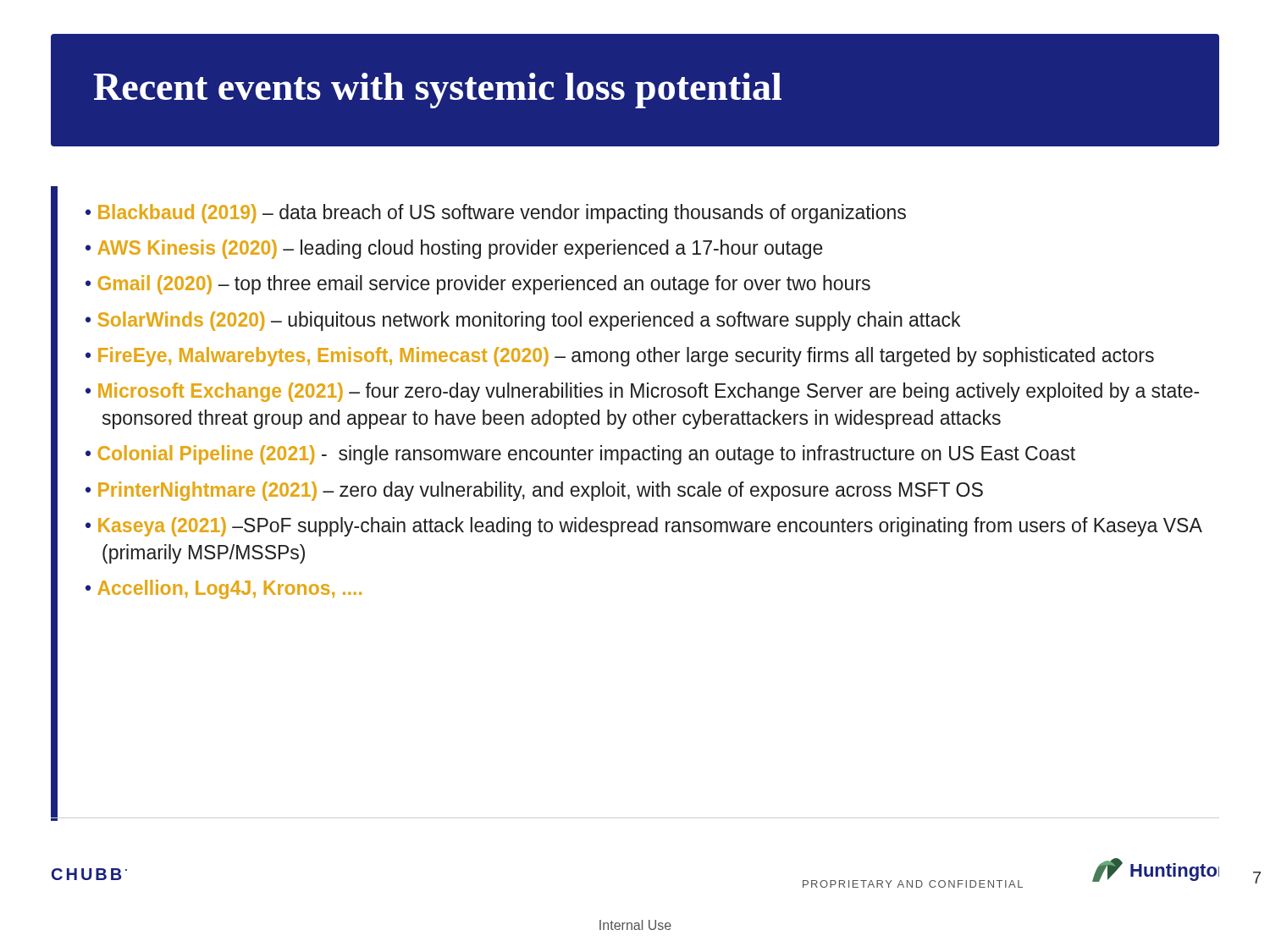The width and height of the screenshot is (1270, 952).
Task: Locate the list item that says "• SolarWinds (2020) – ubiquitous network monitoring tool"
Action: click(x=523, y=320)
